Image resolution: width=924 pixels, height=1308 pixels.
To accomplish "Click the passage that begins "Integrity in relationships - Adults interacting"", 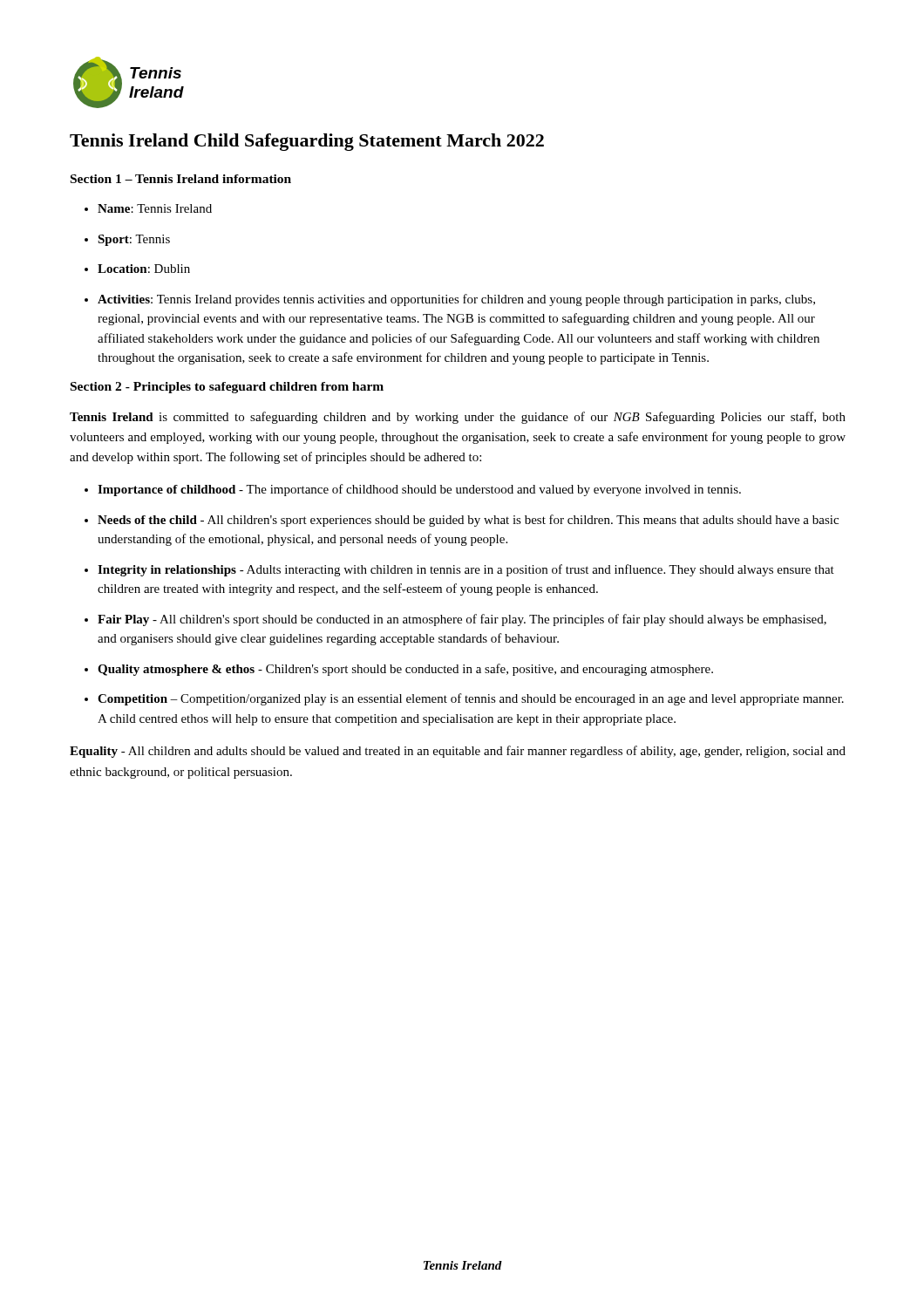I will pyautogui.click(x=466, y=579).
